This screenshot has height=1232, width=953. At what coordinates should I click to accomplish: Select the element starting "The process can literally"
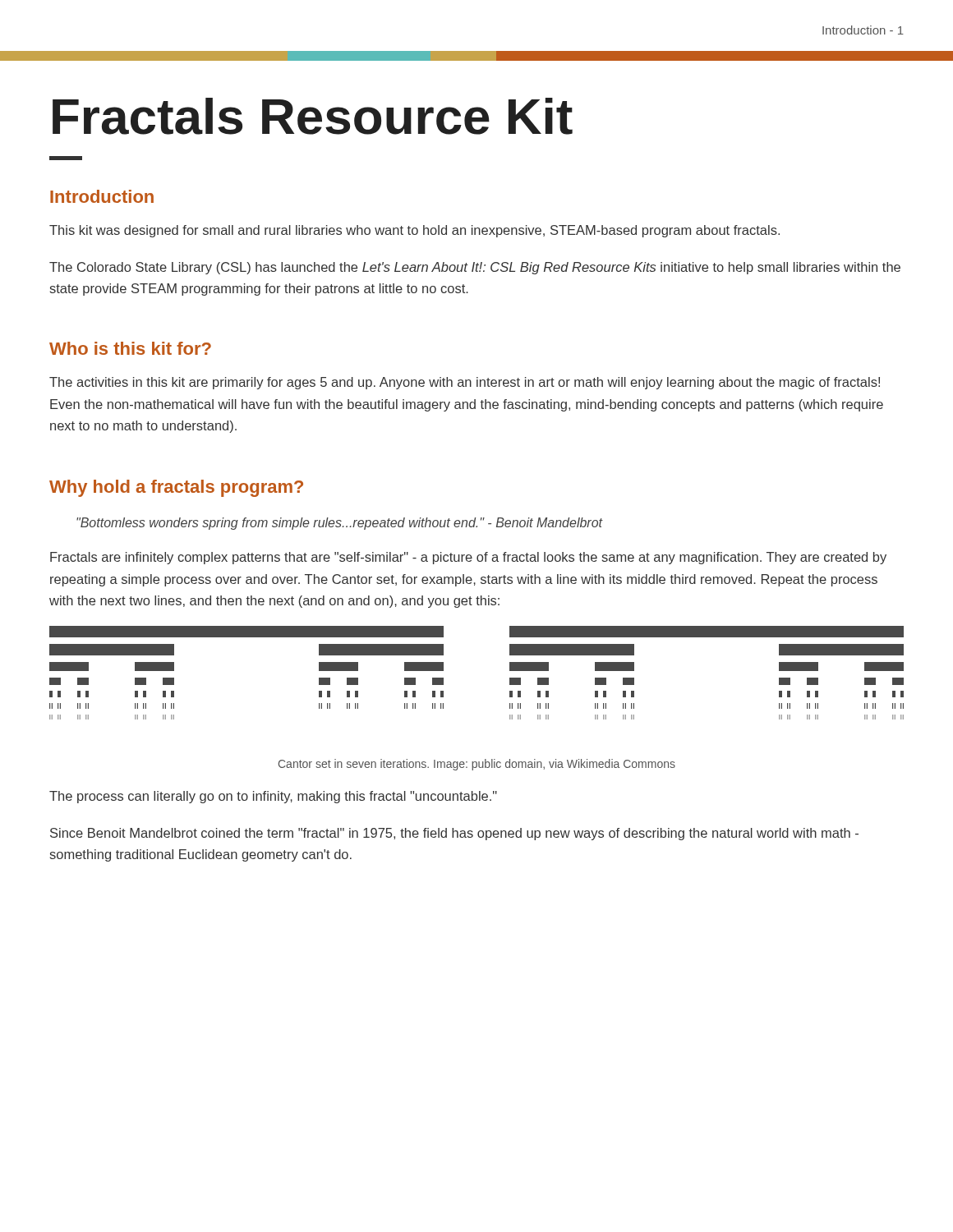tap(273, 796)
